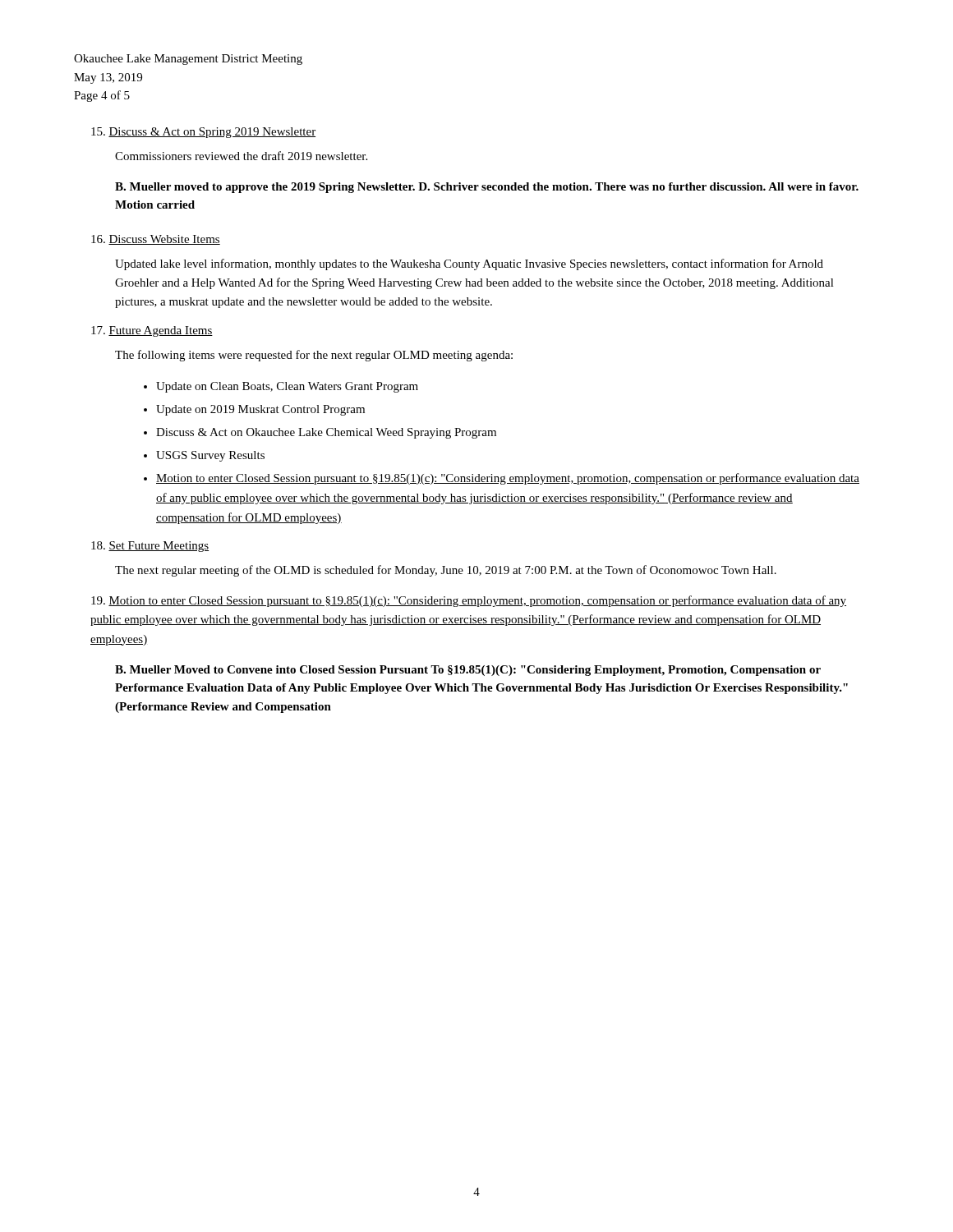953x1232 pixels.
Task: Click on the region starting "16. Discuss Website"
Action: (x=155, y=239)
